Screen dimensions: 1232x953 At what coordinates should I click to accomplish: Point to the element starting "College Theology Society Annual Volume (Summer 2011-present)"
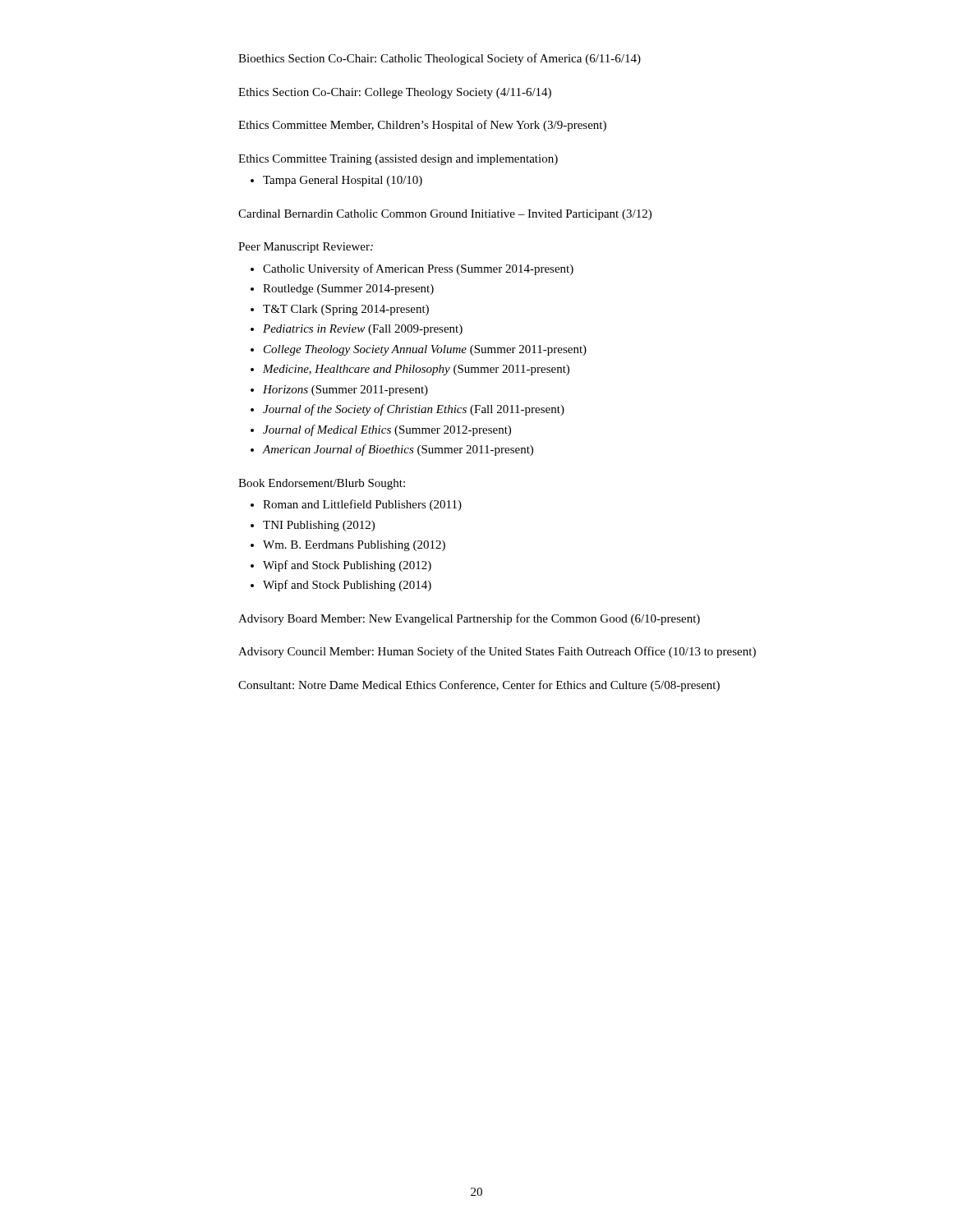[x=425, y=349]
